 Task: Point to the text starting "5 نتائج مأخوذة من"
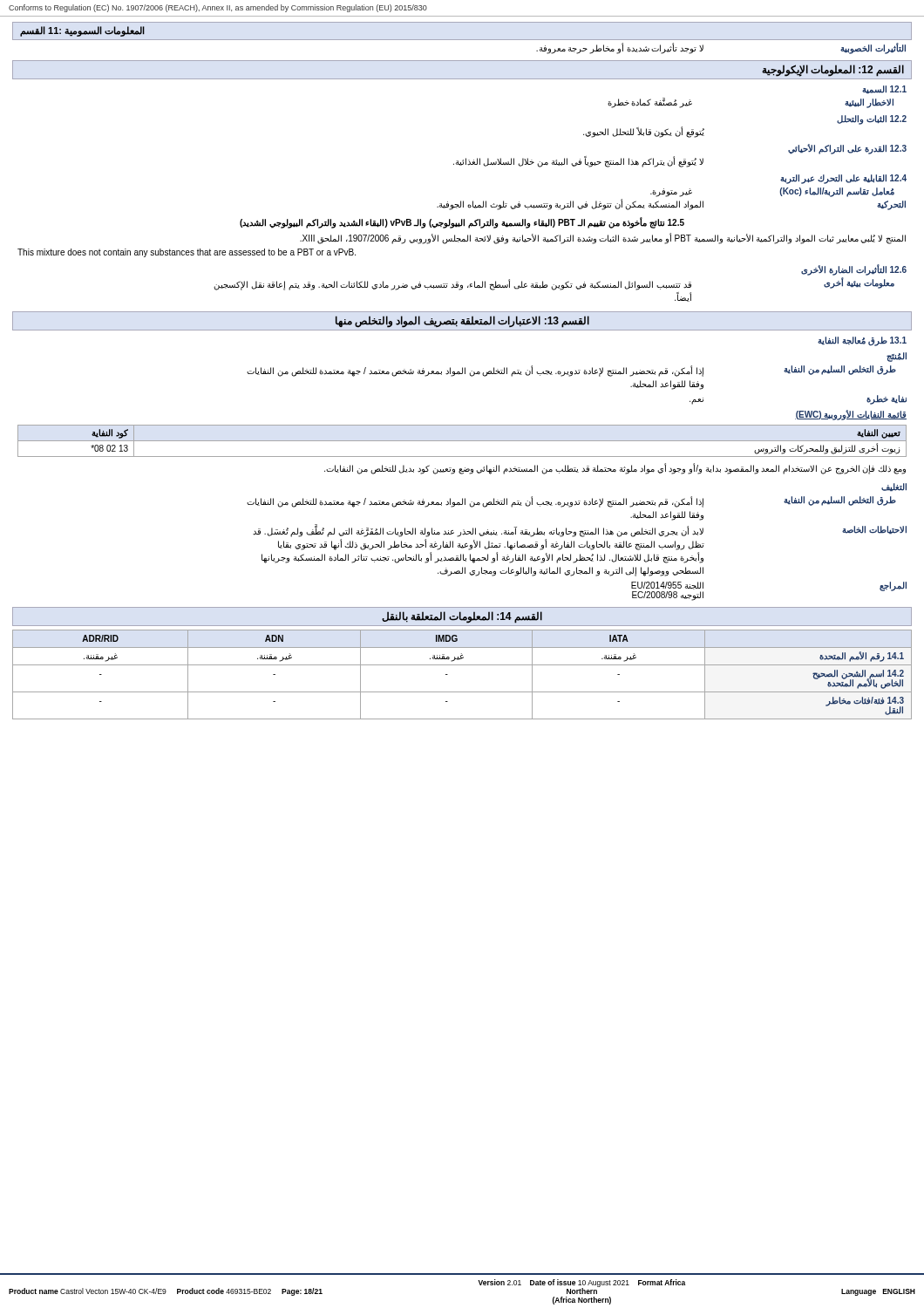(x=462, y=223)
